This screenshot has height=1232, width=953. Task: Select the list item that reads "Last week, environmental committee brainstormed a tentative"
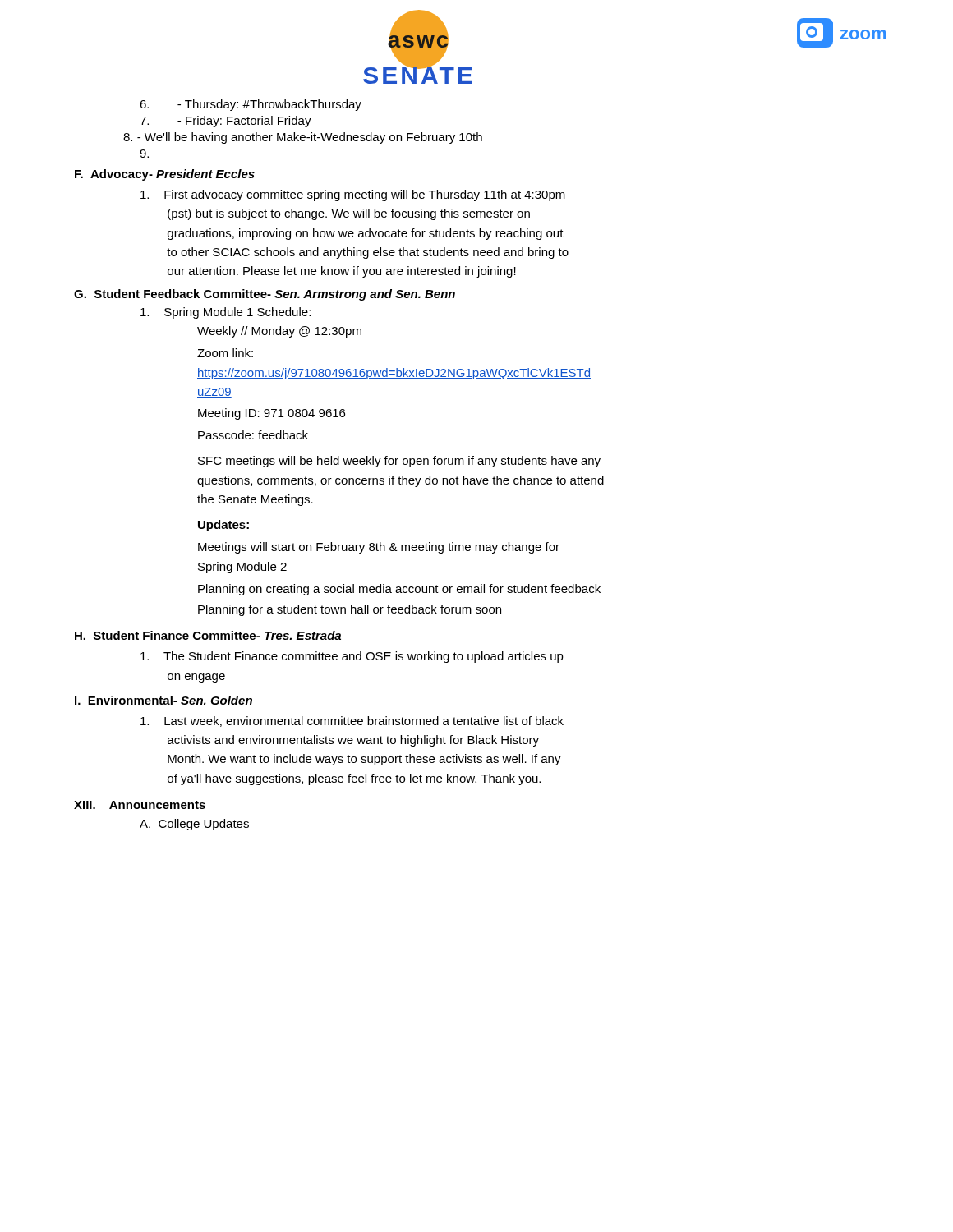pyautogui.click(x=352, y=749)
